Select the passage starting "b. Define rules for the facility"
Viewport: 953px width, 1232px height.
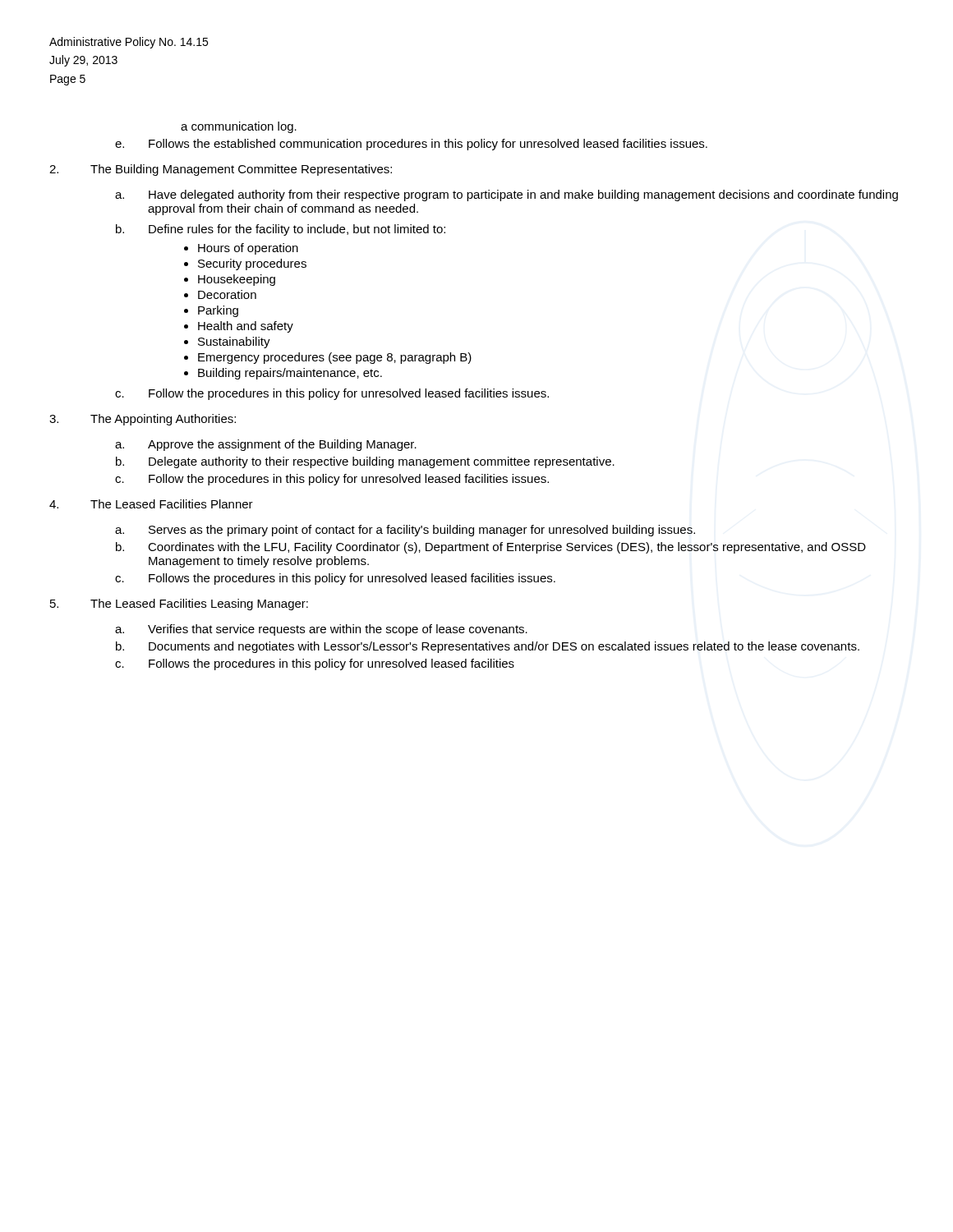[x=281, y=230]
